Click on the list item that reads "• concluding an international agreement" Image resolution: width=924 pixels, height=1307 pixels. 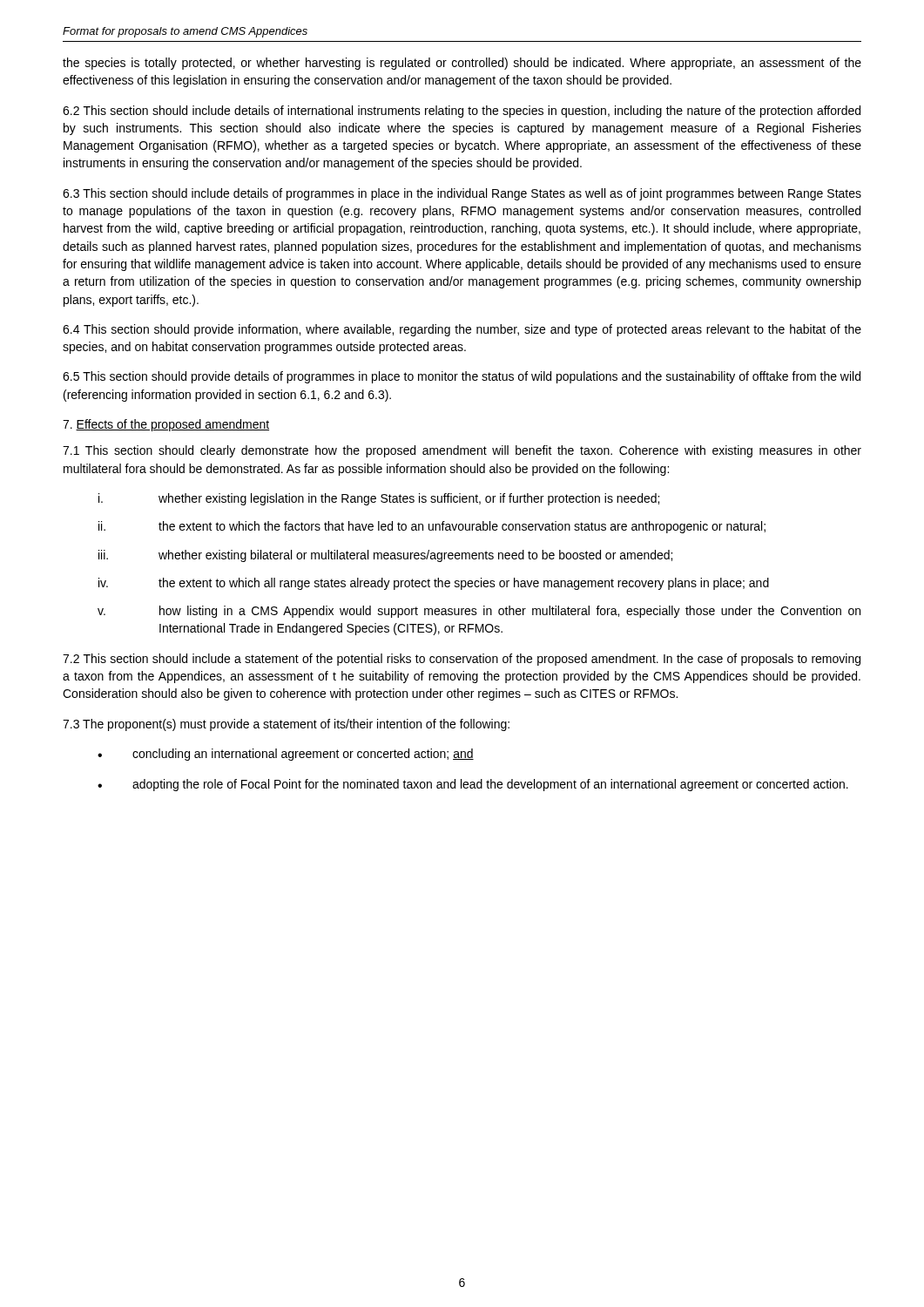pyautogui.click(x=462, y=755)
